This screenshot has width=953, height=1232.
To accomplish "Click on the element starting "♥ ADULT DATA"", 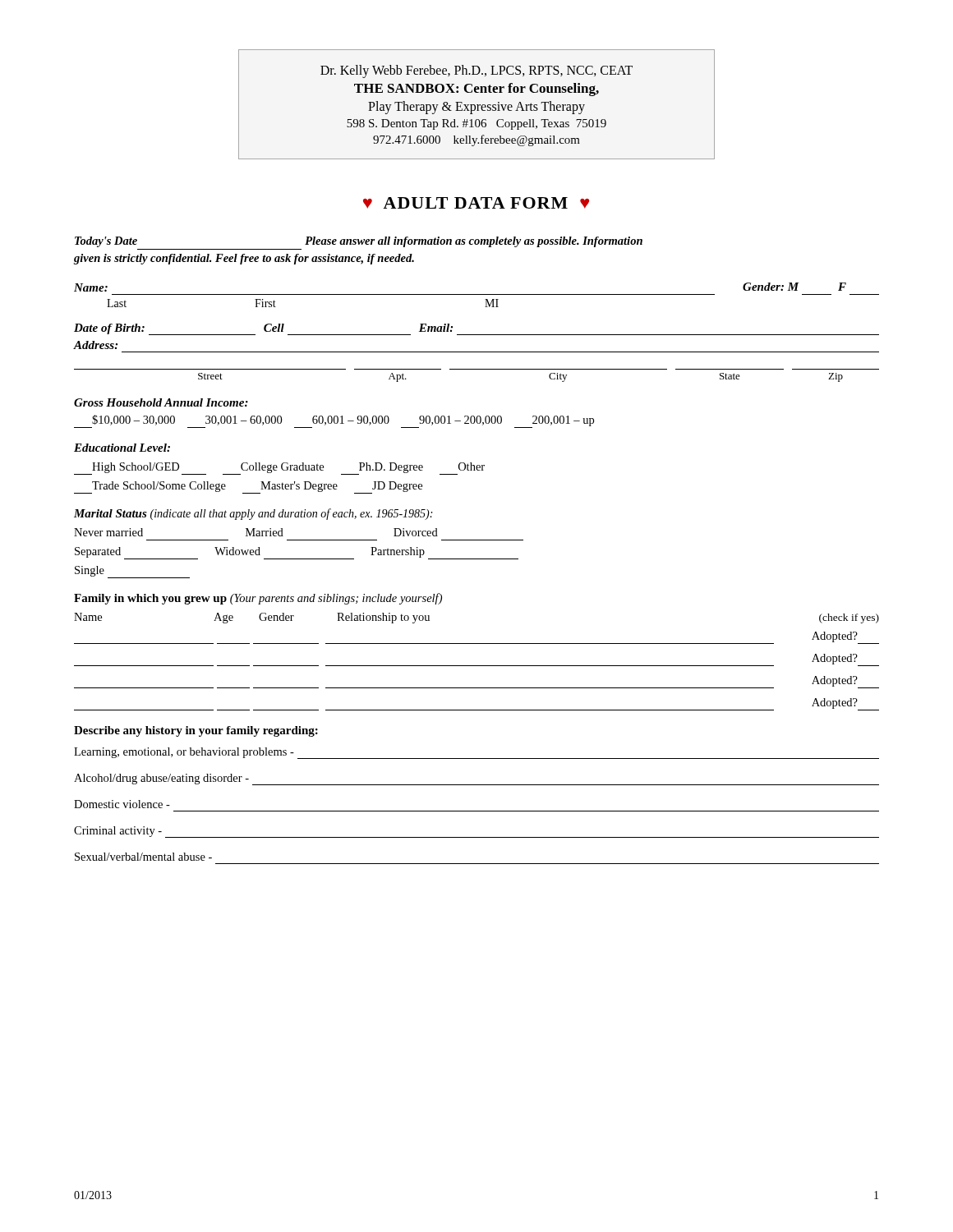I will (476, 202).
